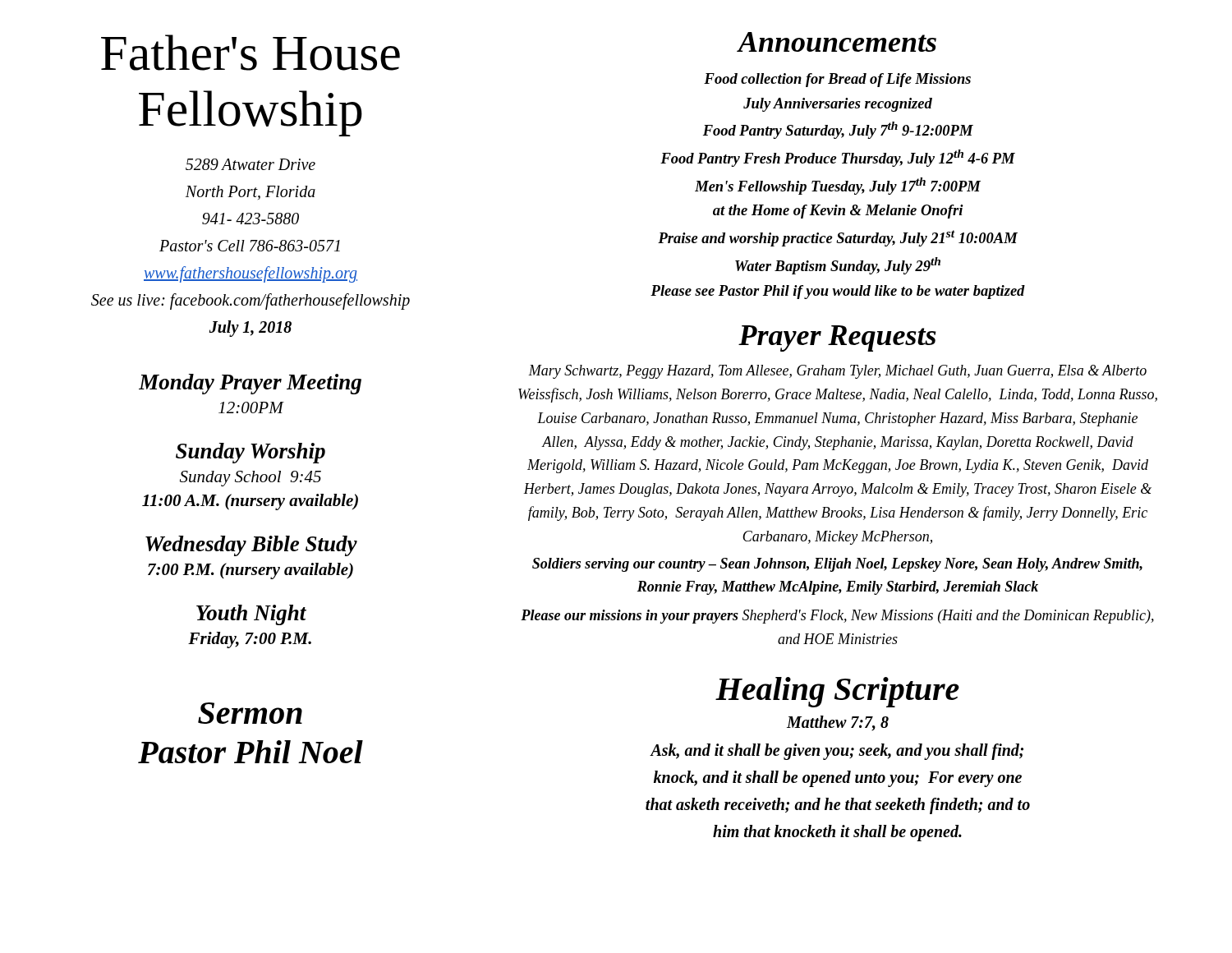The image size is (1232, 953).
Task: Find the block on this page that starts "Food collection for Bread of Life Missions"
Action: pos(838,185)
